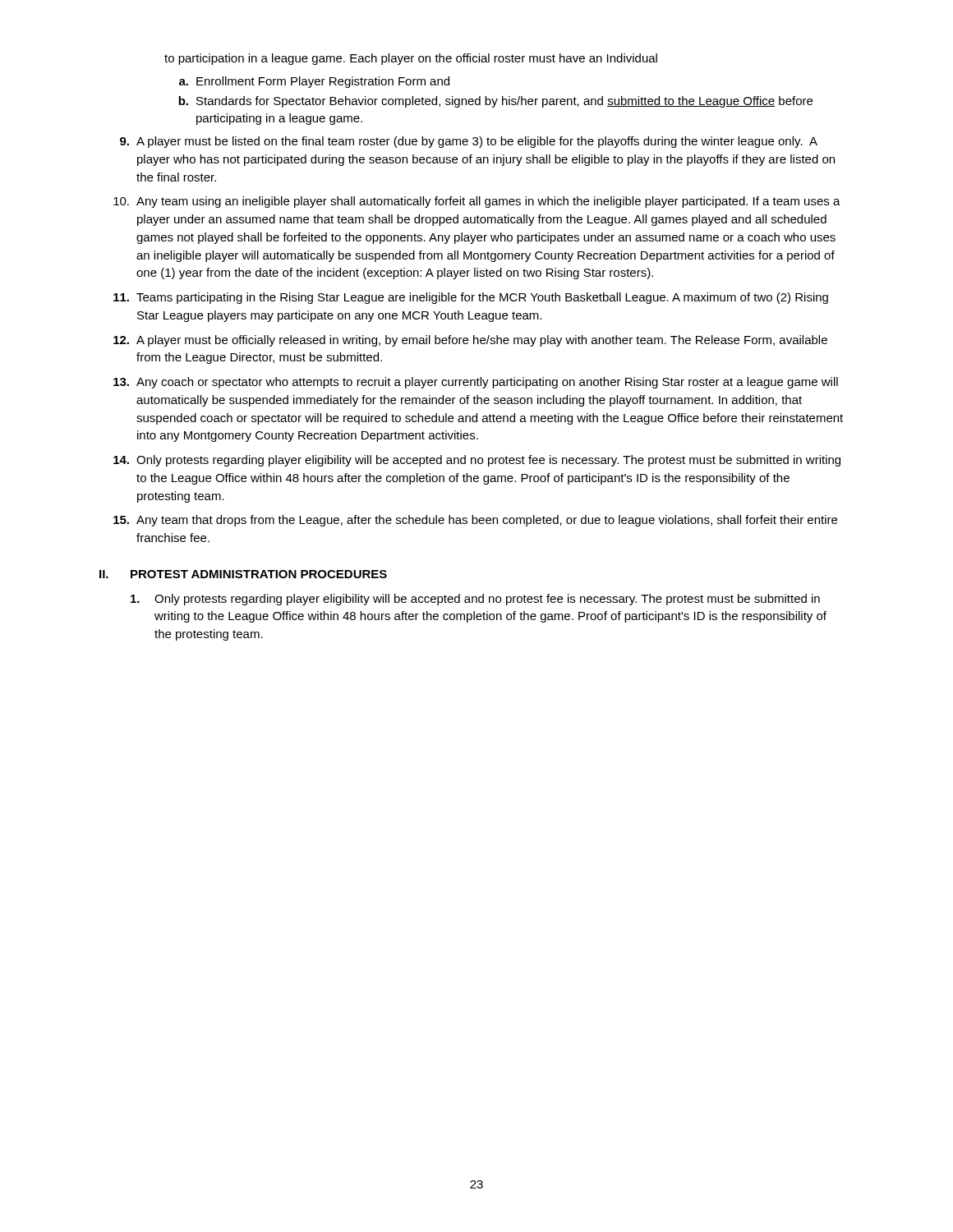Point to the block beginning "a. Enrollment Form Player Registration Form"
The width and height of the screenshot is (953, 1232).
tap(307, 81)
